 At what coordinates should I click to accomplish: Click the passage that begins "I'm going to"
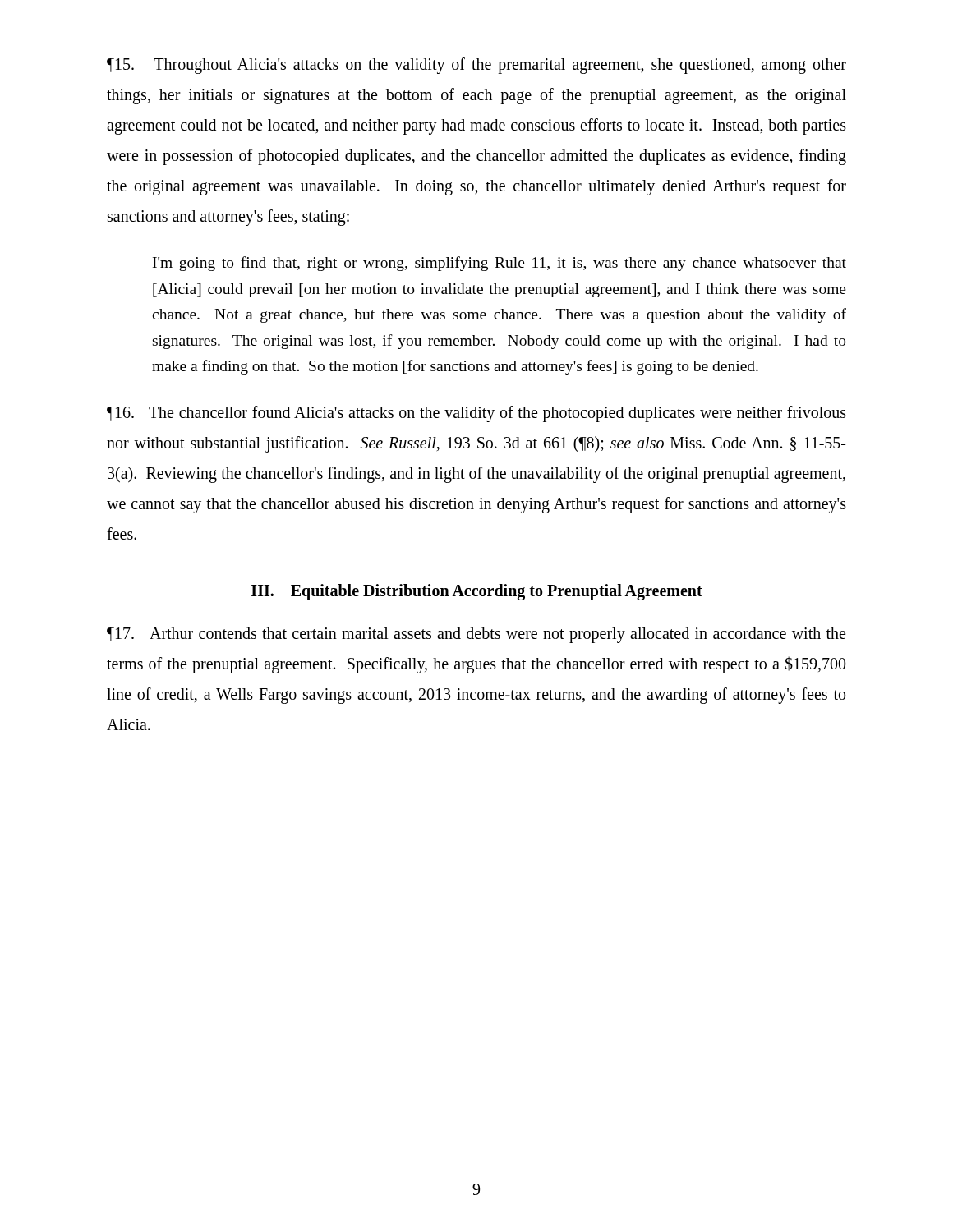[499, 314]
